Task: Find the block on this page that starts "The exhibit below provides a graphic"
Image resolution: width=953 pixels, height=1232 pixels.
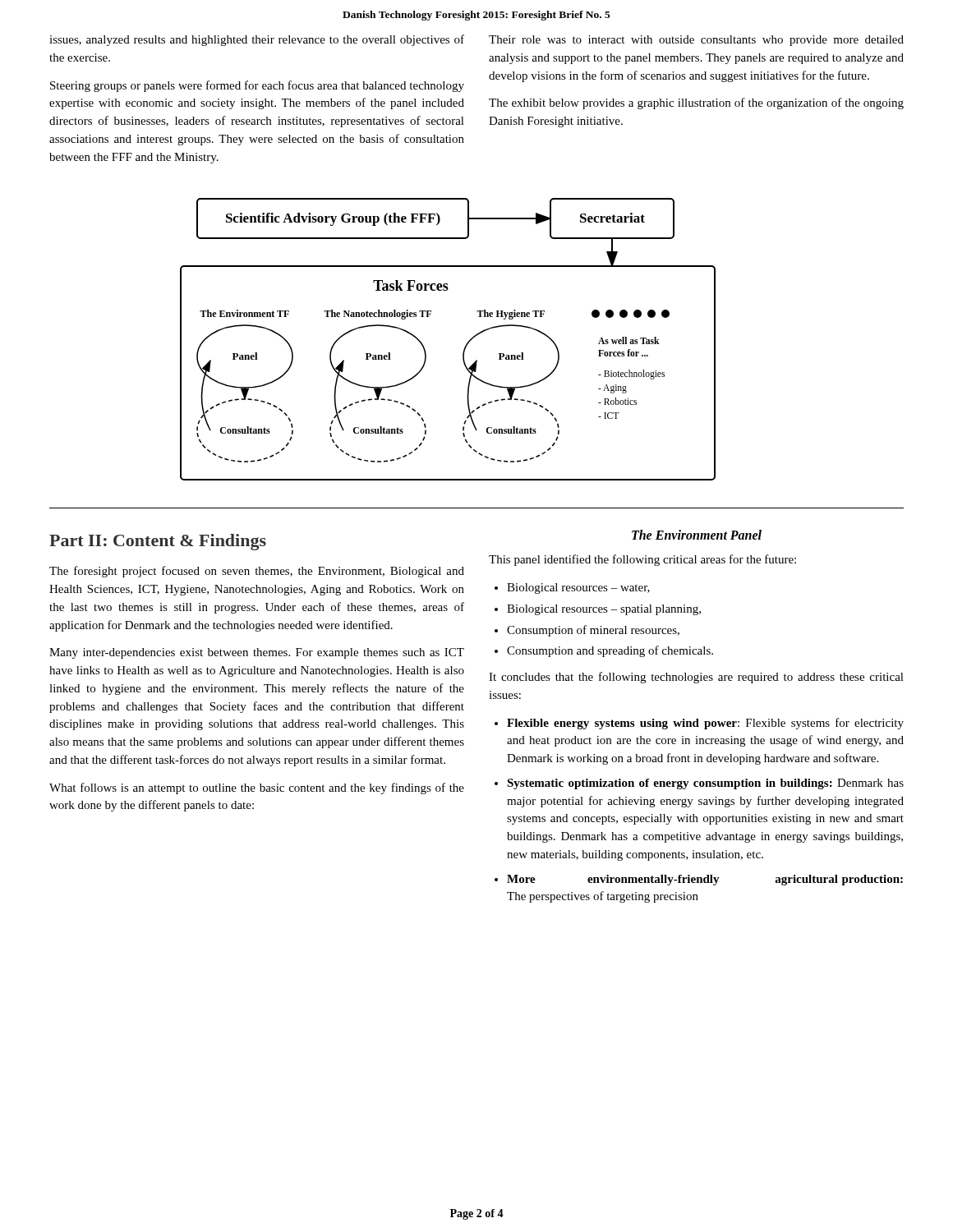Action: click(696, 112)
